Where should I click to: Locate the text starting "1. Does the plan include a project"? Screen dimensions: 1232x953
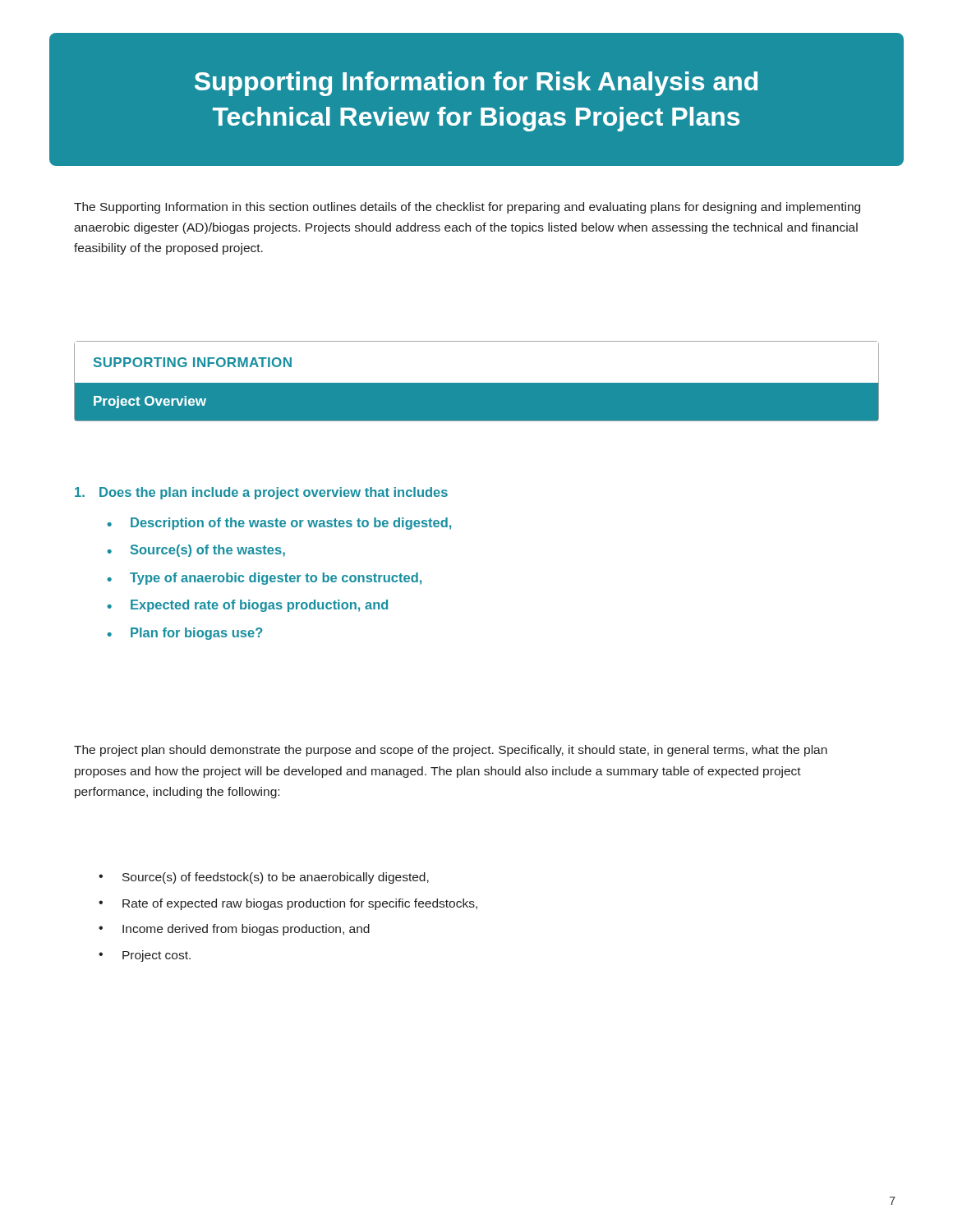point(261,492)
